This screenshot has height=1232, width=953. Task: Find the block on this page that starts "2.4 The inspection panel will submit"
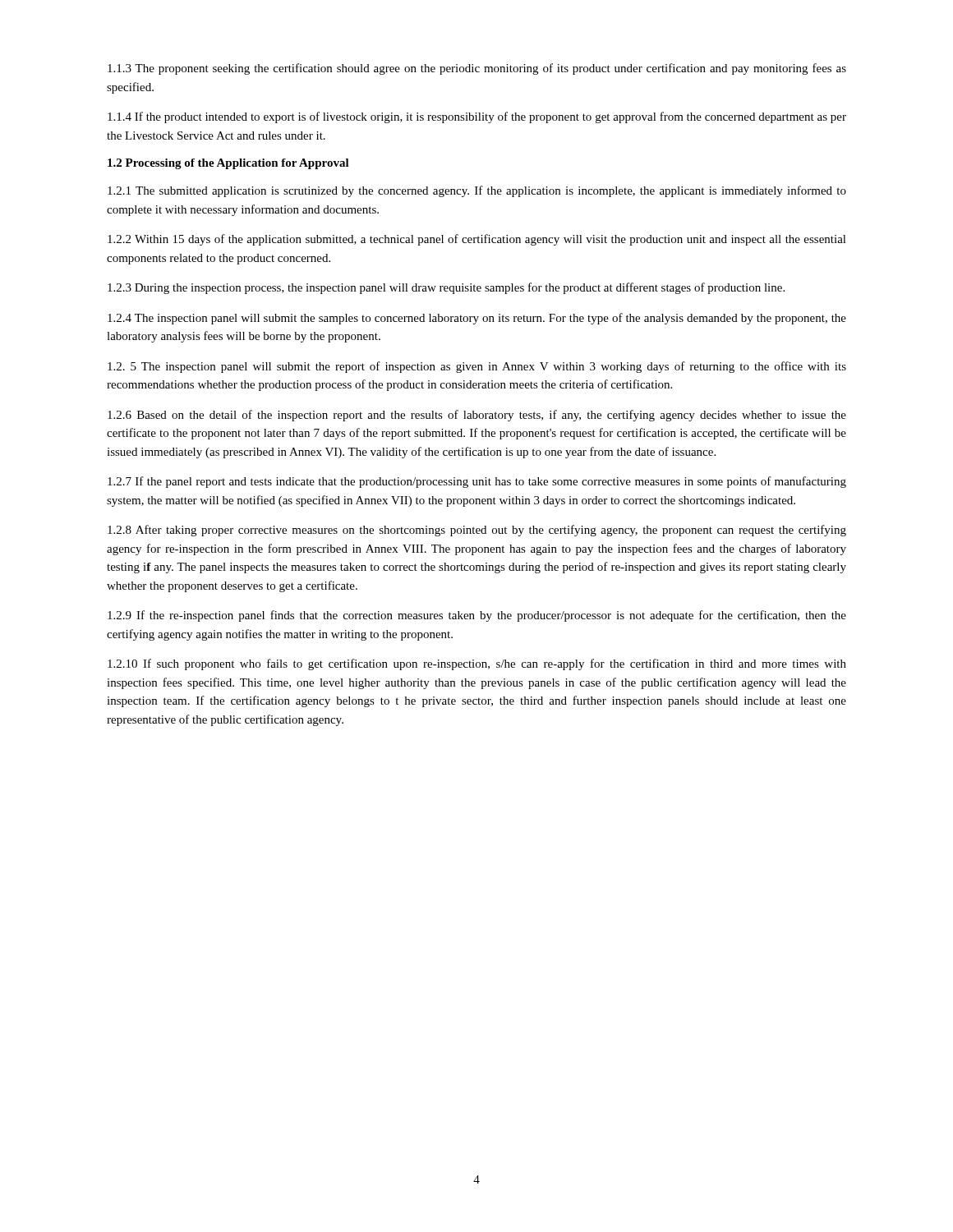(x=476, y=327)
